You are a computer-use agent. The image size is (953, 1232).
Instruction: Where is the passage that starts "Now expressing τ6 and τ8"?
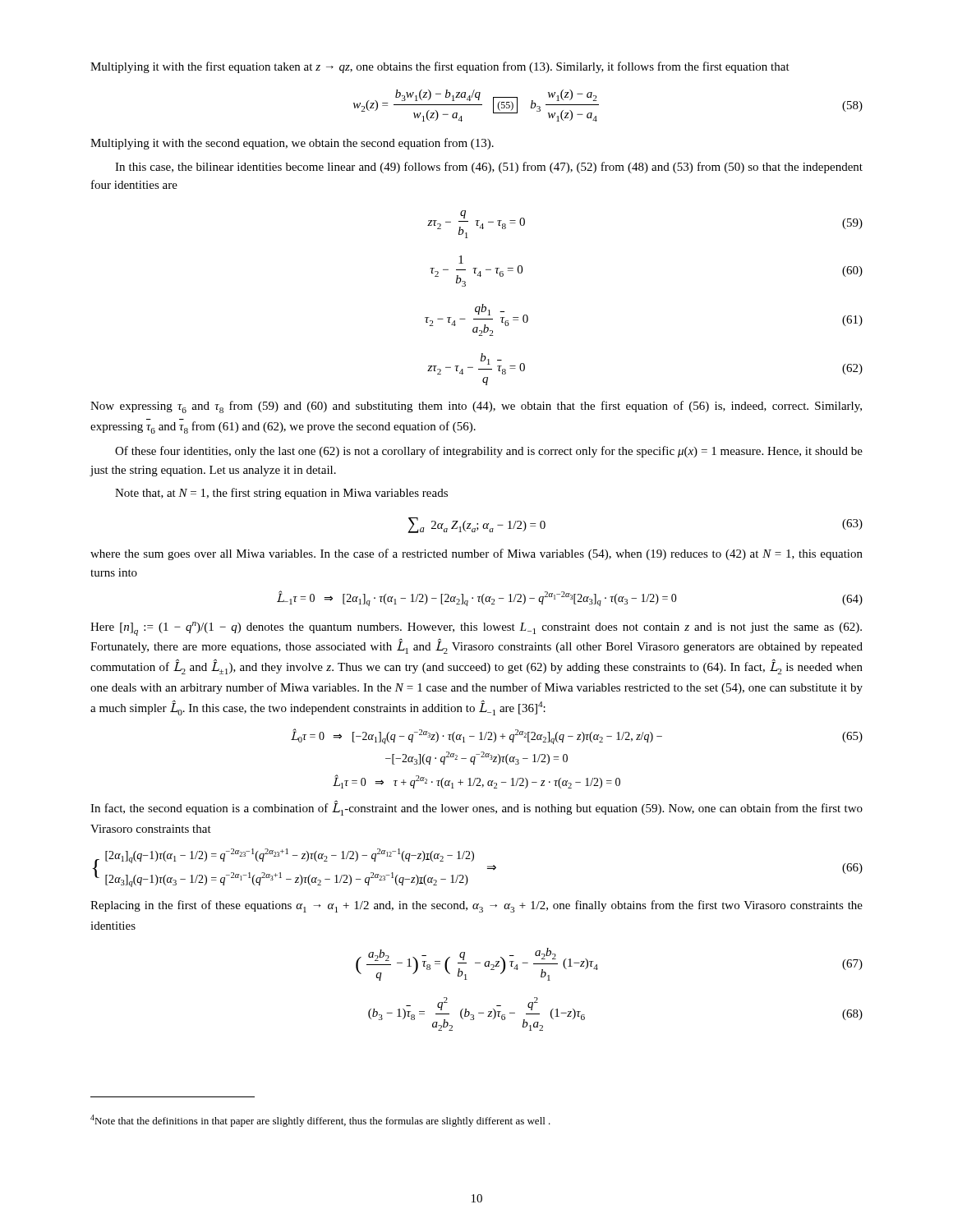[x=476, y=417]
